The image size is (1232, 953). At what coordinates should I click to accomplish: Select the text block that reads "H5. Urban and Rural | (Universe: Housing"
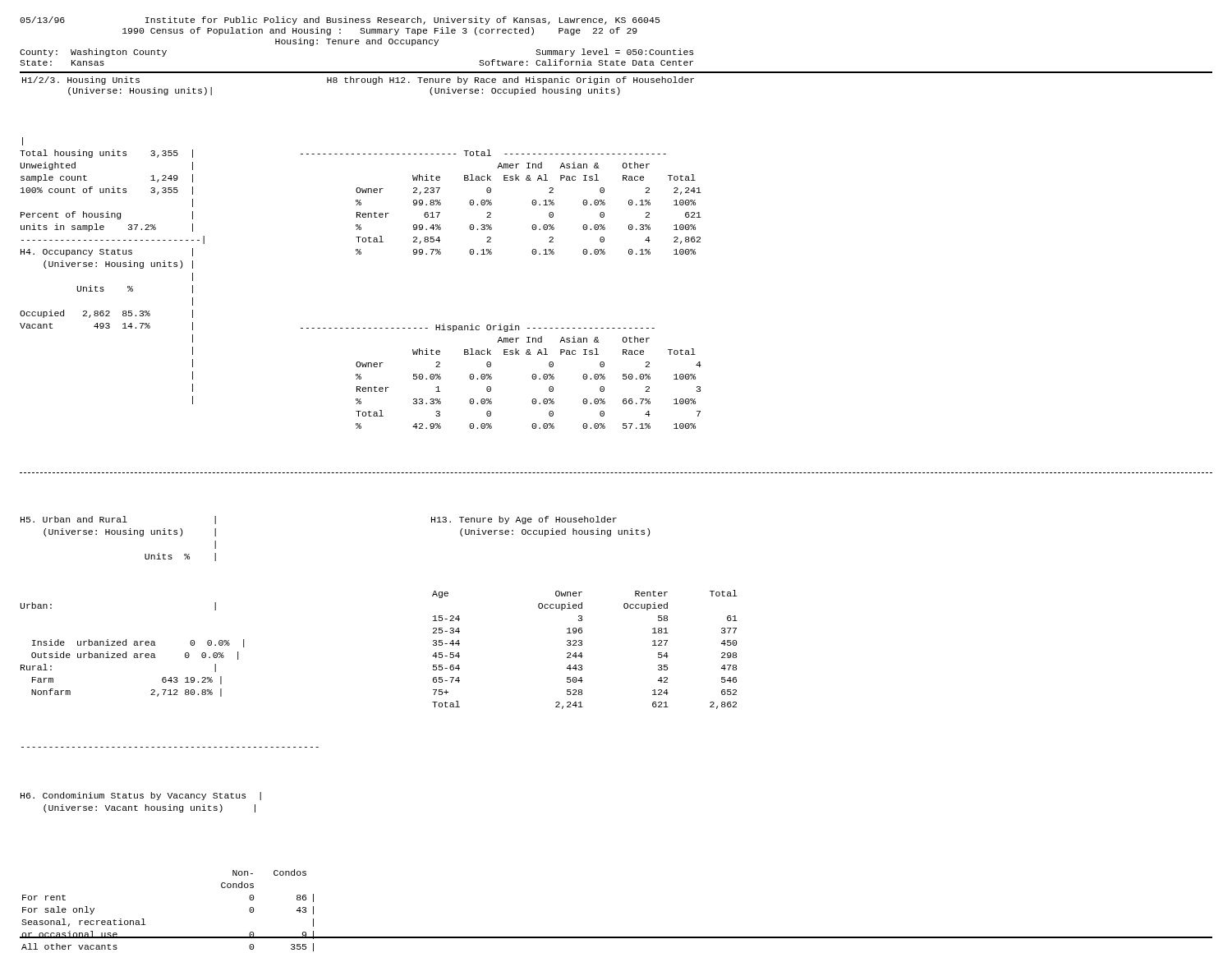(119, 538)
